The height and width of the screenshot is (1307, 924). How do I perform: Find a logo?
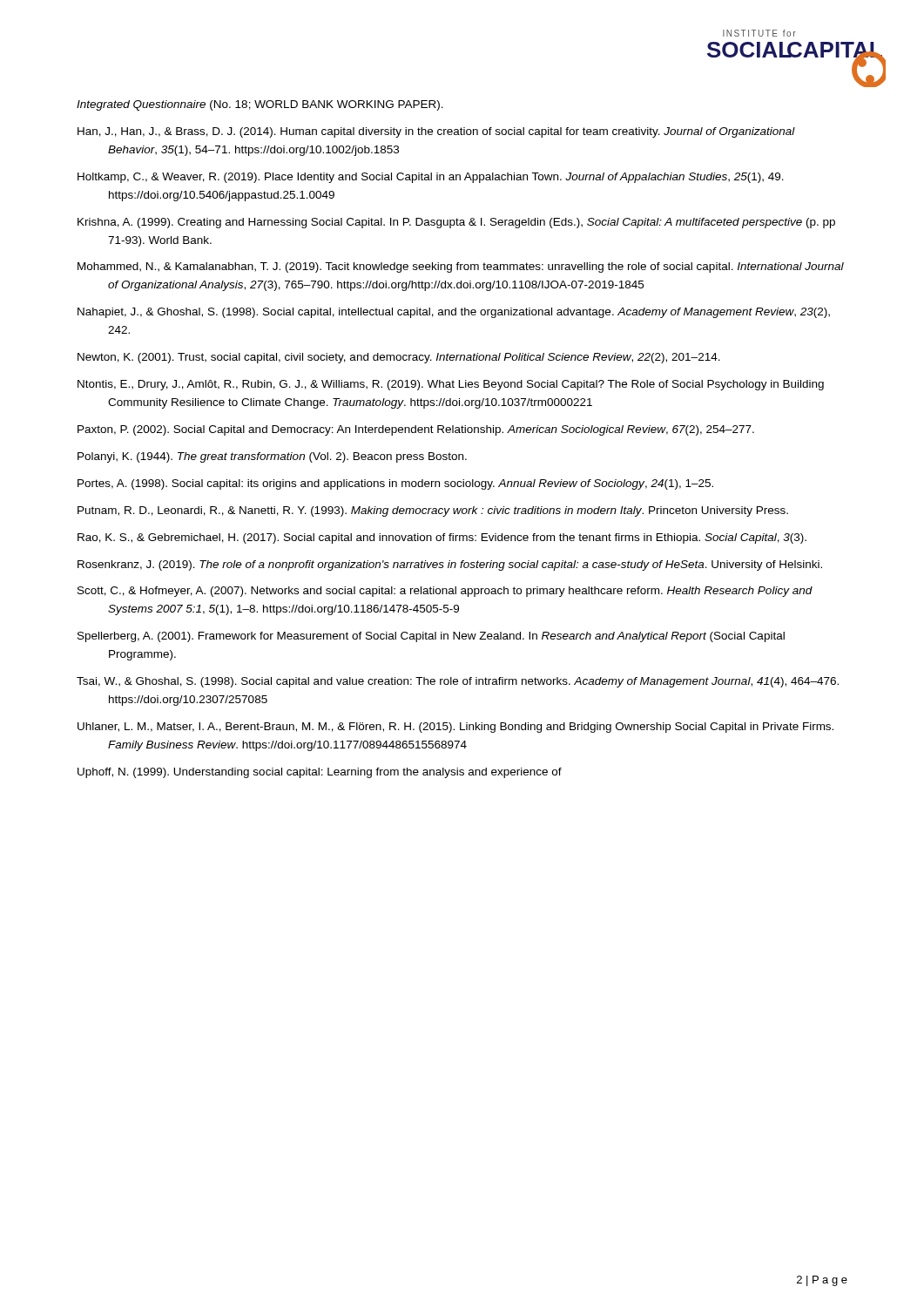[794, 57]
